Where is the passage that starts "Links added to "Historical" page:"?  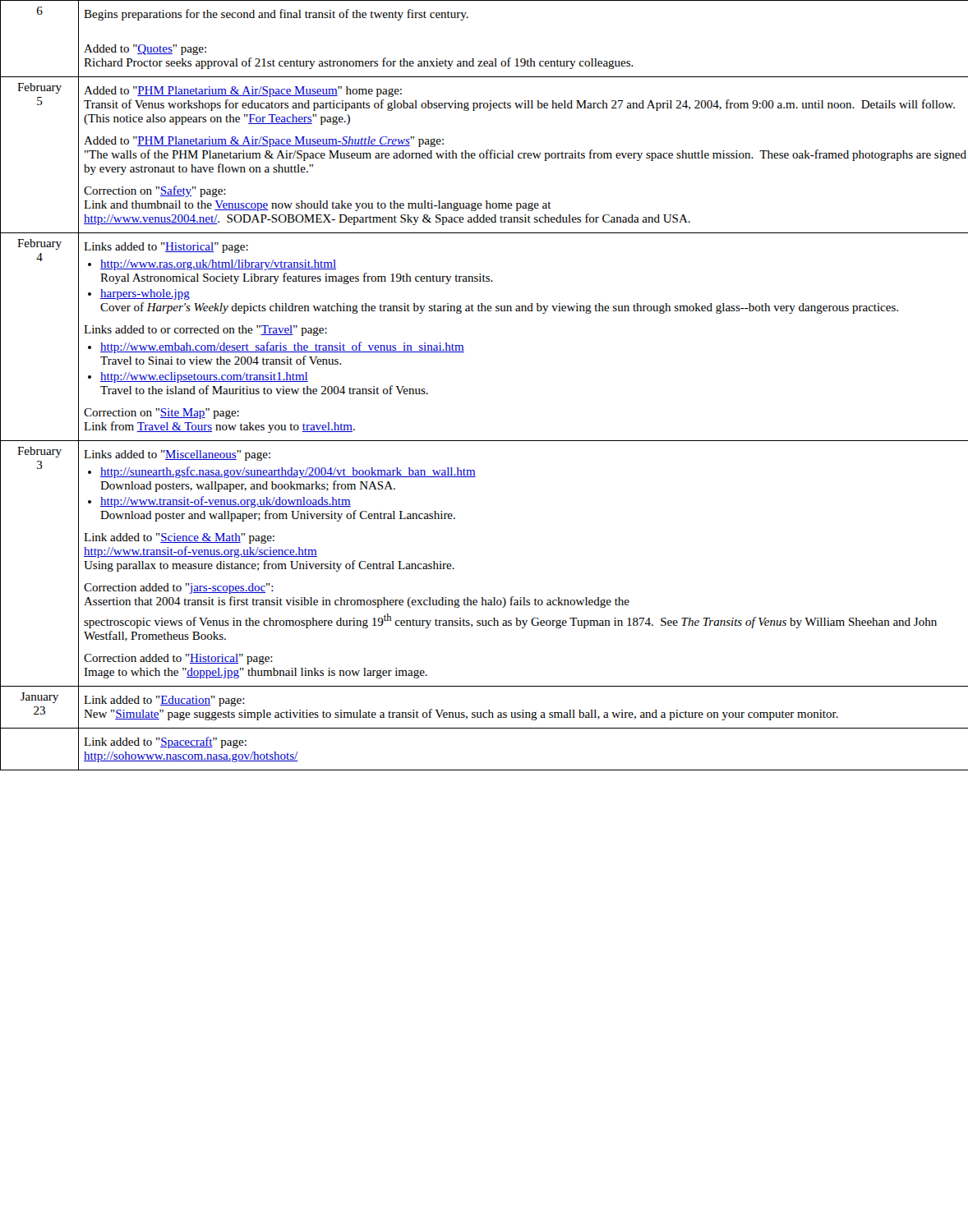point(166,248)
